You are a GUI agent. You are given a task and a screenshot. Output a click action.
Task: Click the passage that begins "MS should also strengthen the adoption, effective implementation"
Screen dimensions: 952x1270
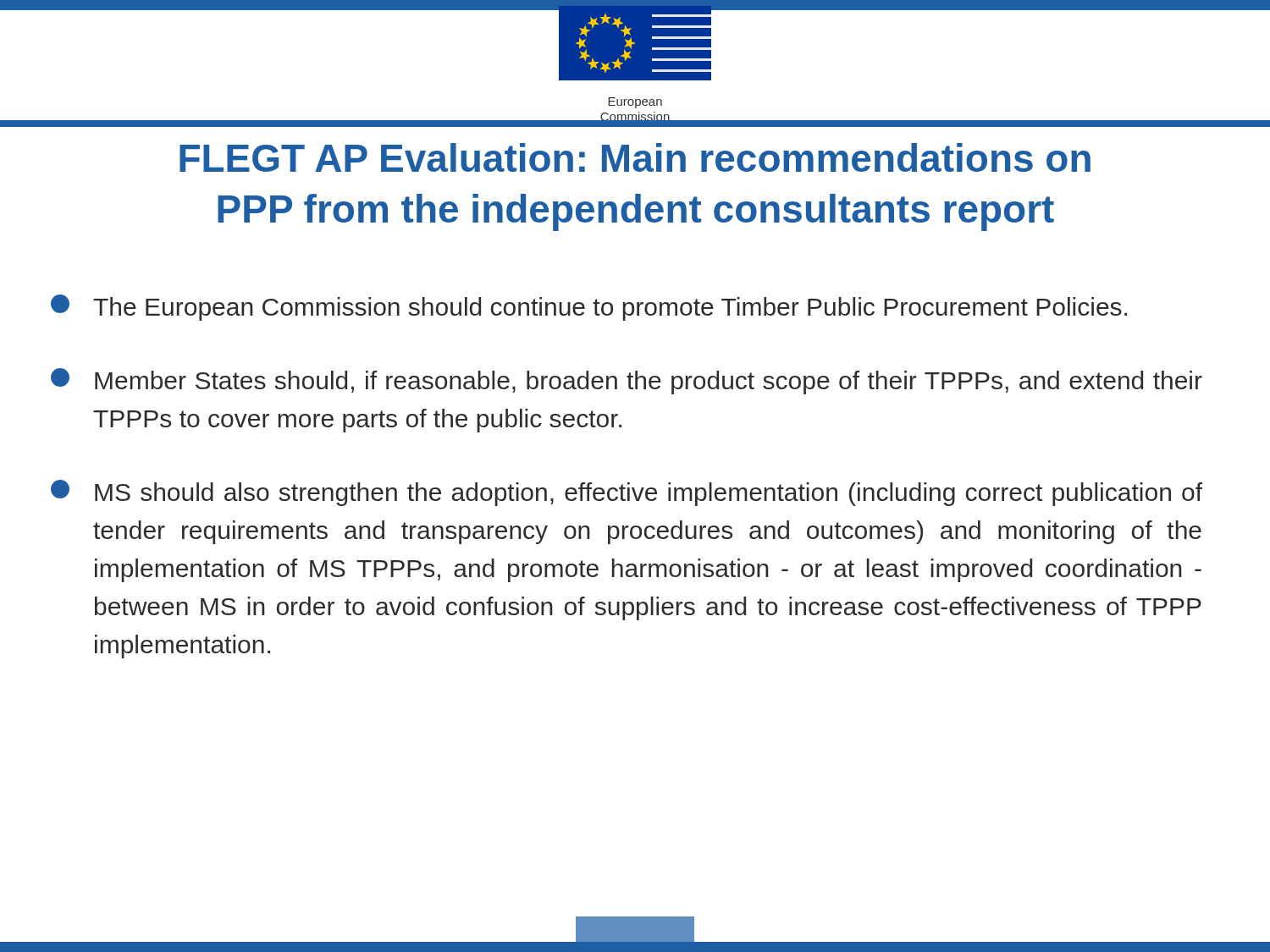(627, 568)
